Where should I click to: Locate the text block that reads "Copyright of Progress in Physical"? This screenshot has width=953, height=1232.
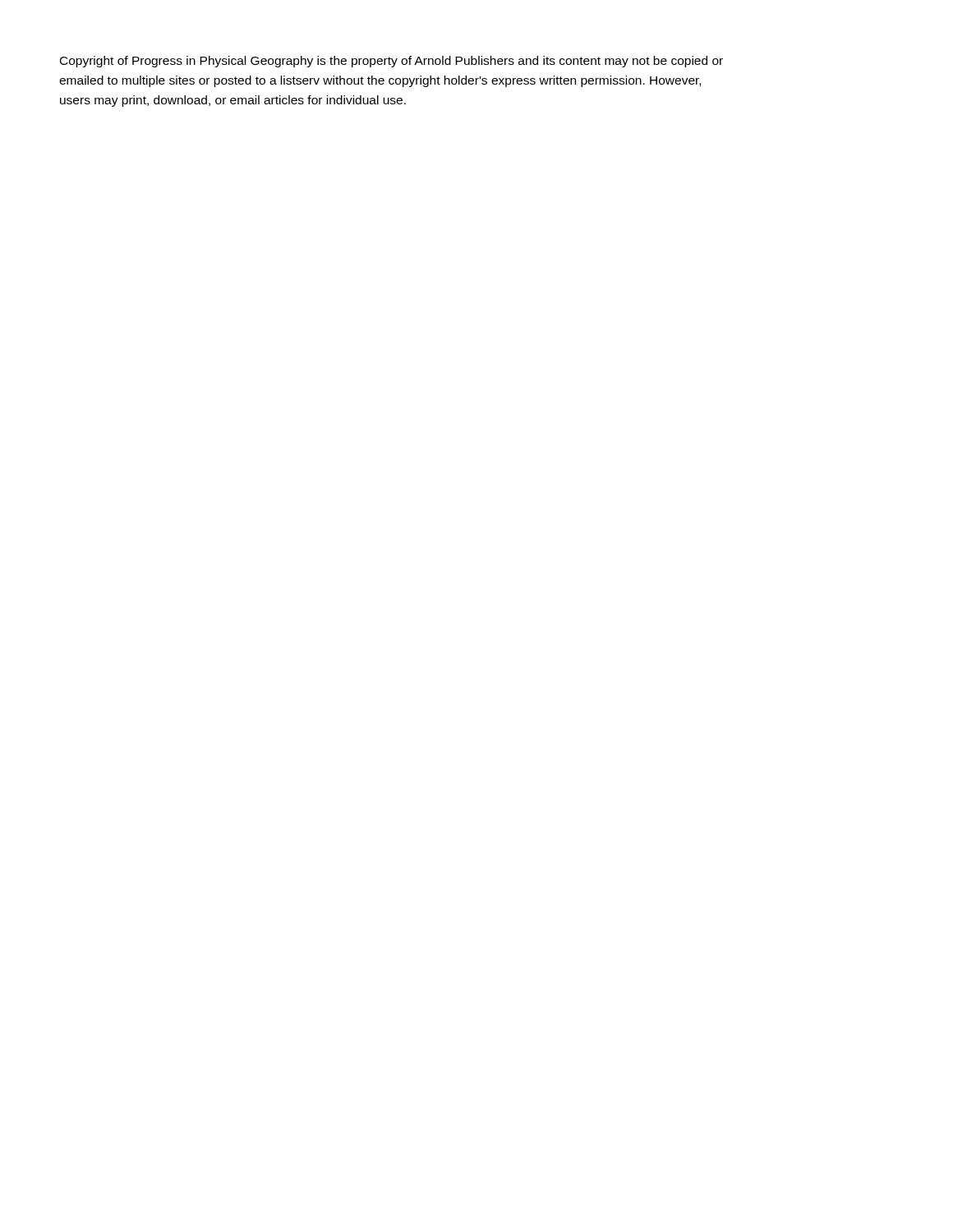(391, 80)
